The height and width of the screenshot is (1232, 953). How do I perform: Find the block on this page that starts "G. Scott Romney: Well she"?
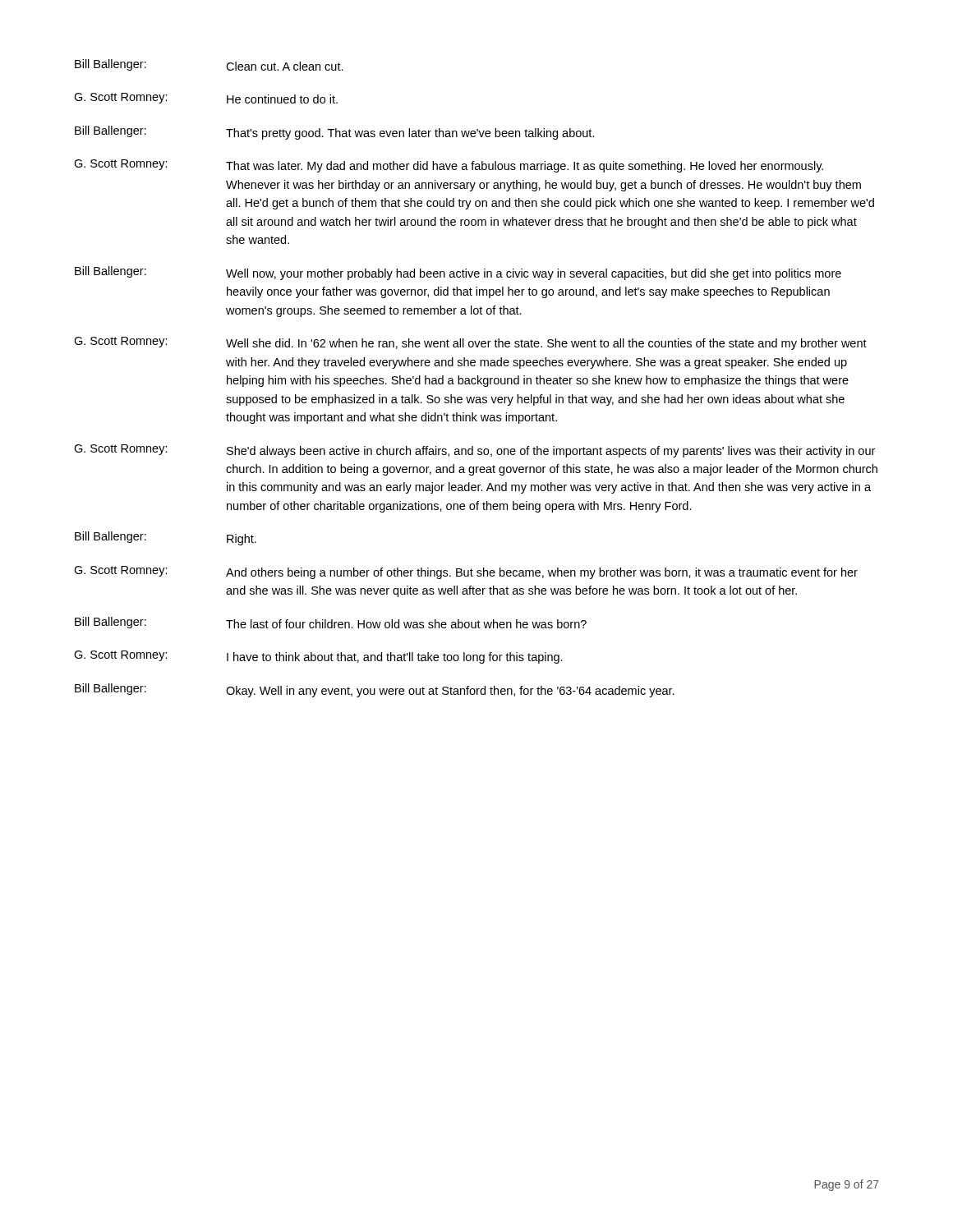coord(476,381)
